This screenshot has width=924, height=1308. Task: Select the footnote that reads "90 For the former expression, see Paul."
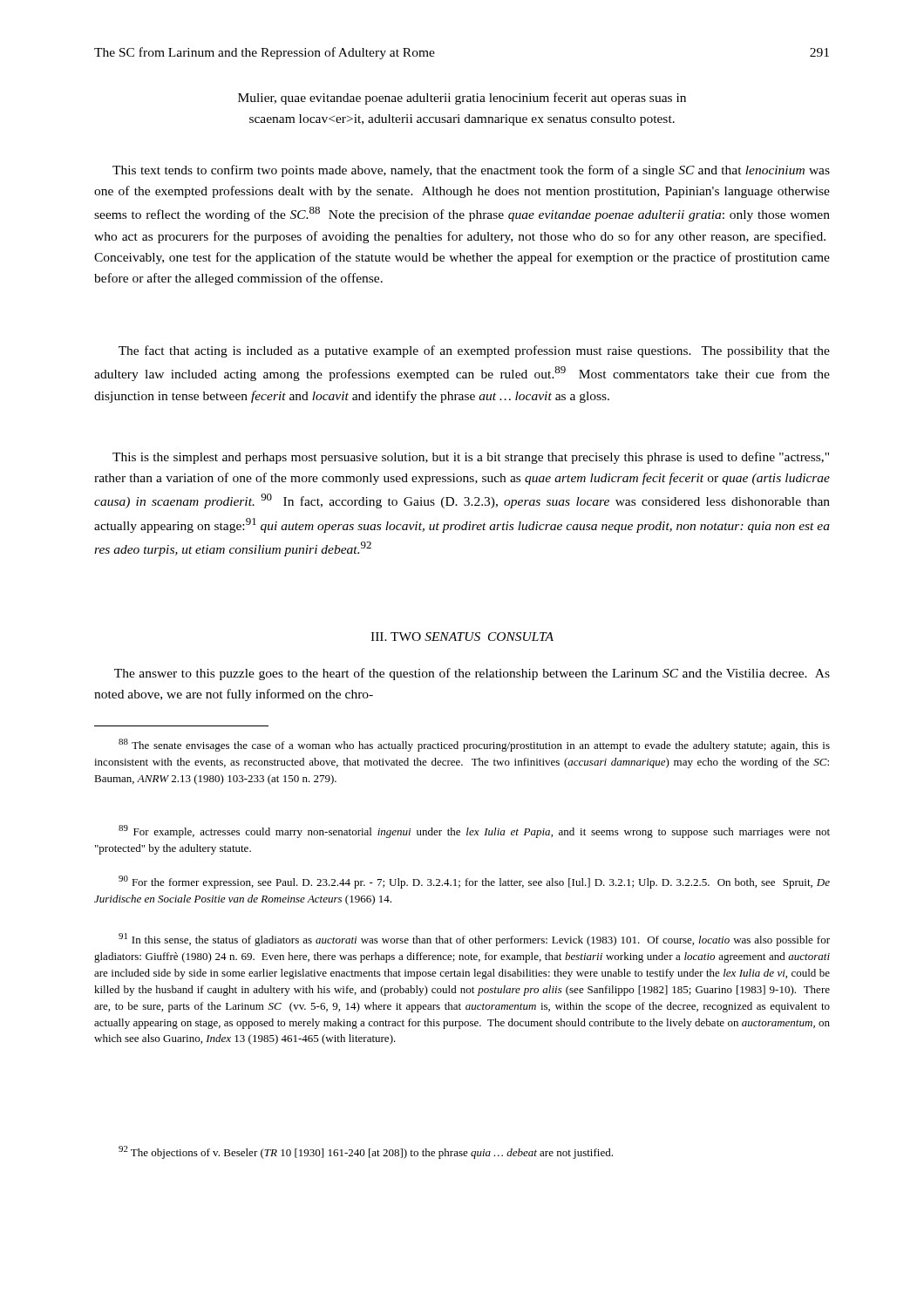(x=462, y=890)
